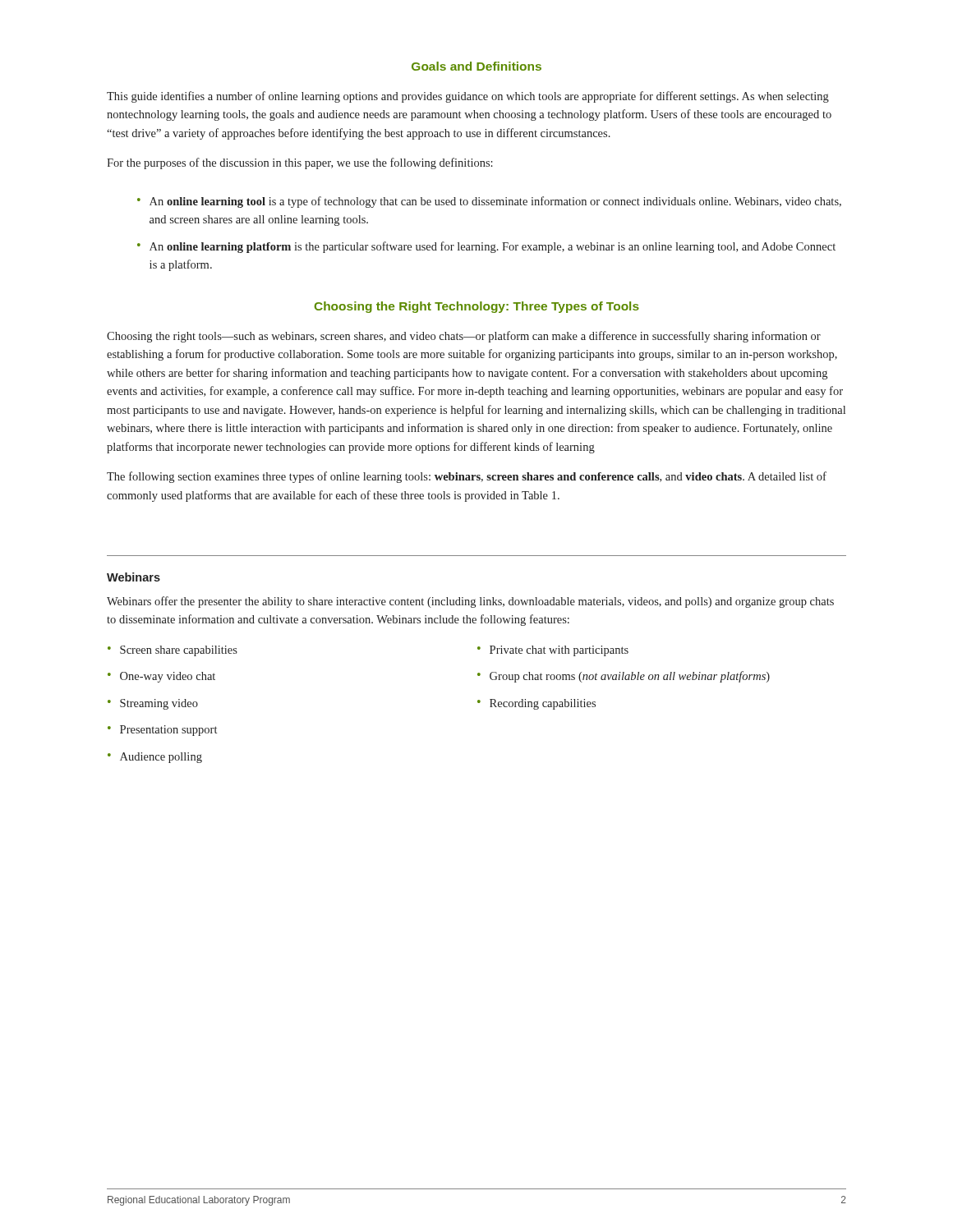Click on the list item containing "• Streaming video"

152,703
